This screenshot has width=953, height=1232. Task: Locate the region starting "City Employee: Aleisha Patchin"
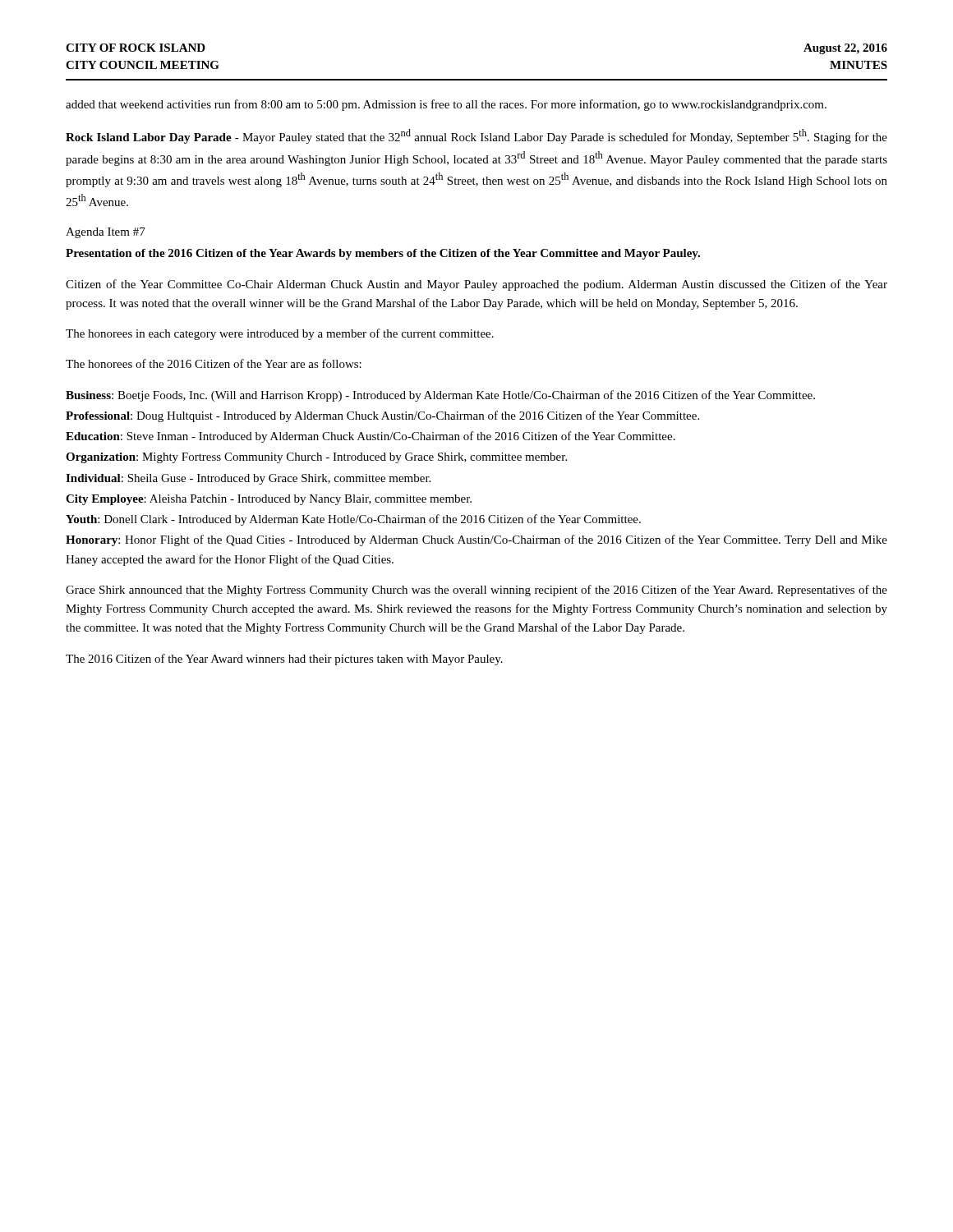[269, 498]
